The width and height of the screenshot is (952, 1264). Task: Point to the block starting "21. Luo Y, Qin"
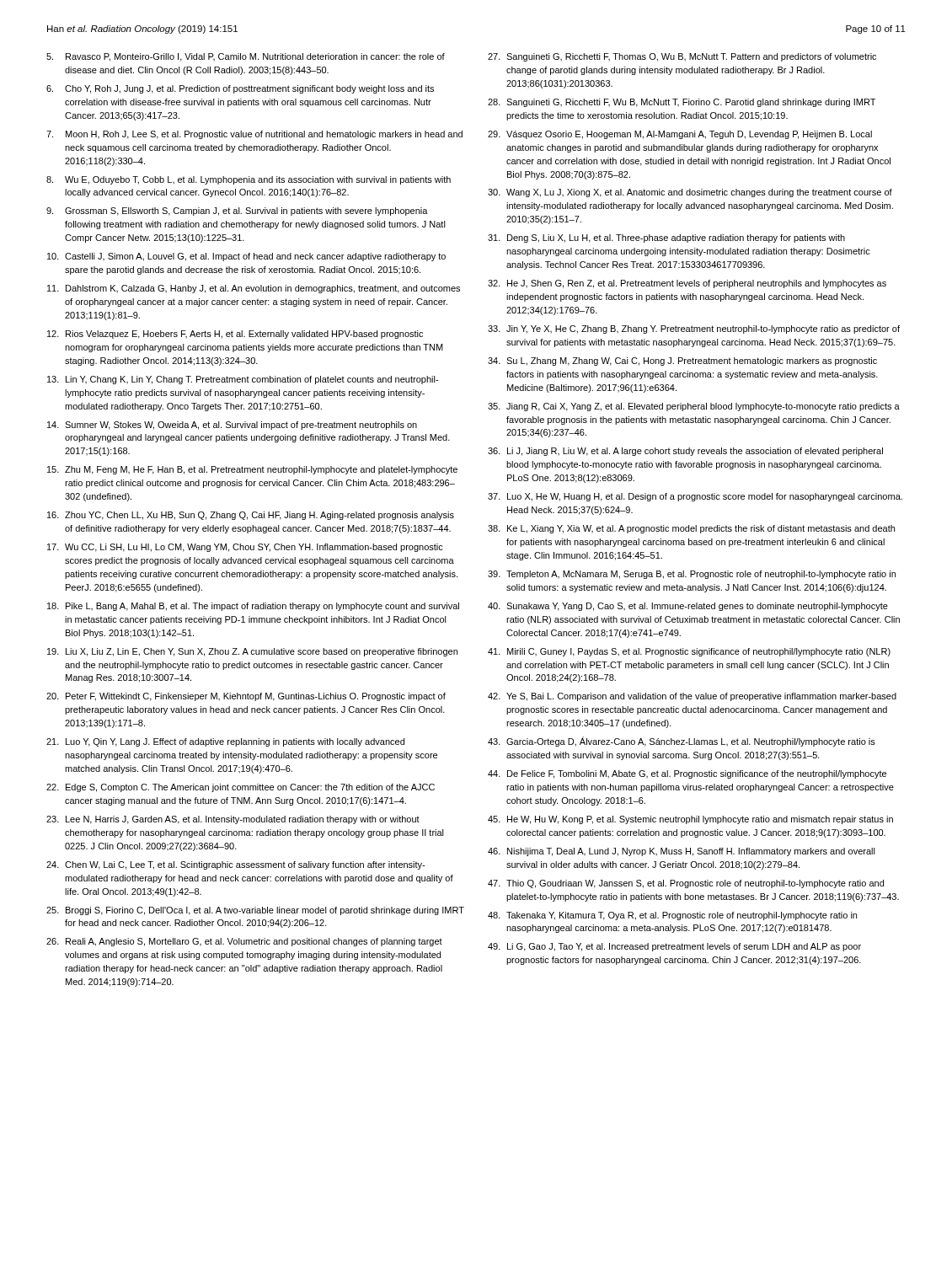click(255, 756)
